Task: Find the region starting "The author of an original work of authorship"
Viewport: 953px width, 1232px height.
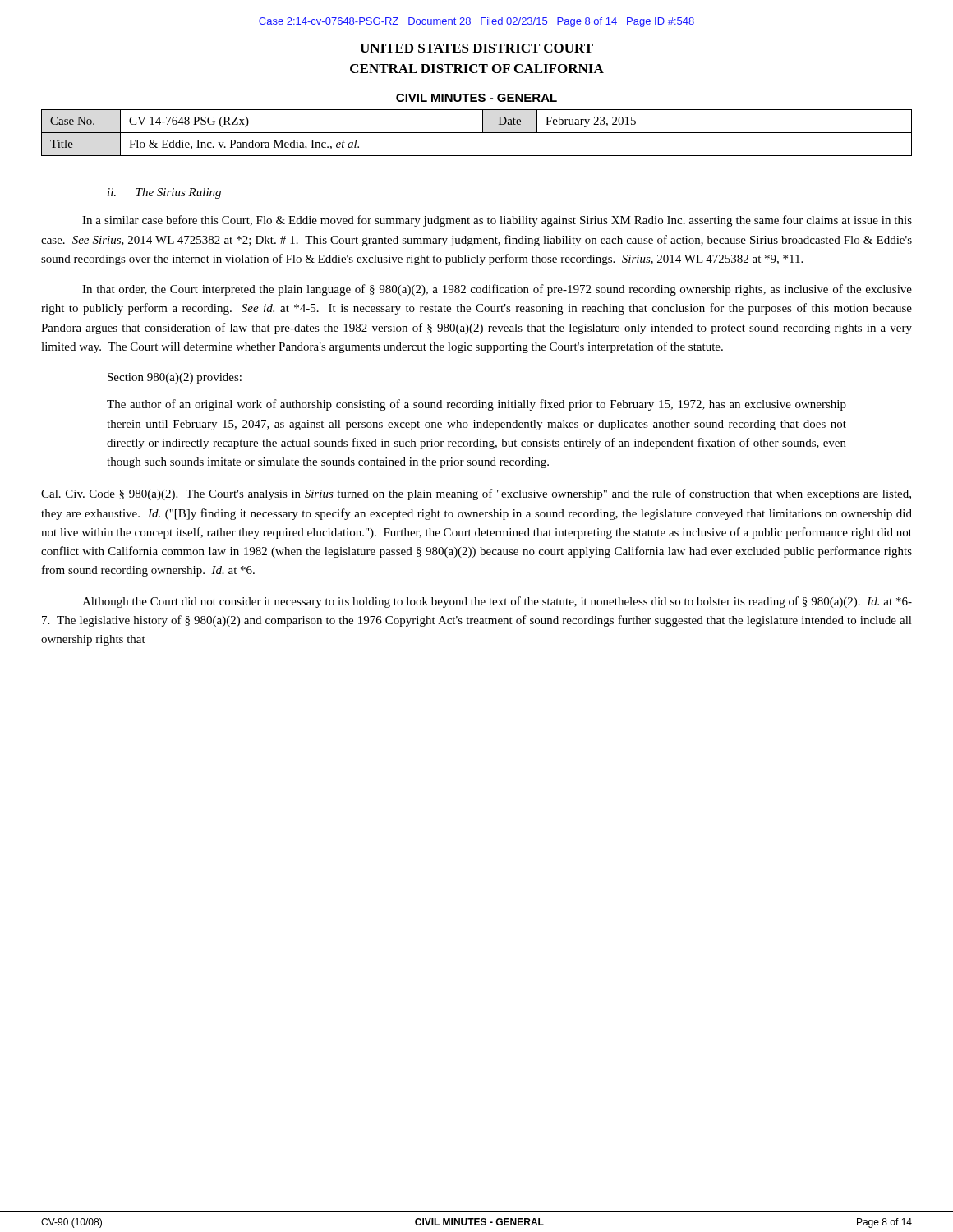Action: pyautogui.click(x=476, y=433)
